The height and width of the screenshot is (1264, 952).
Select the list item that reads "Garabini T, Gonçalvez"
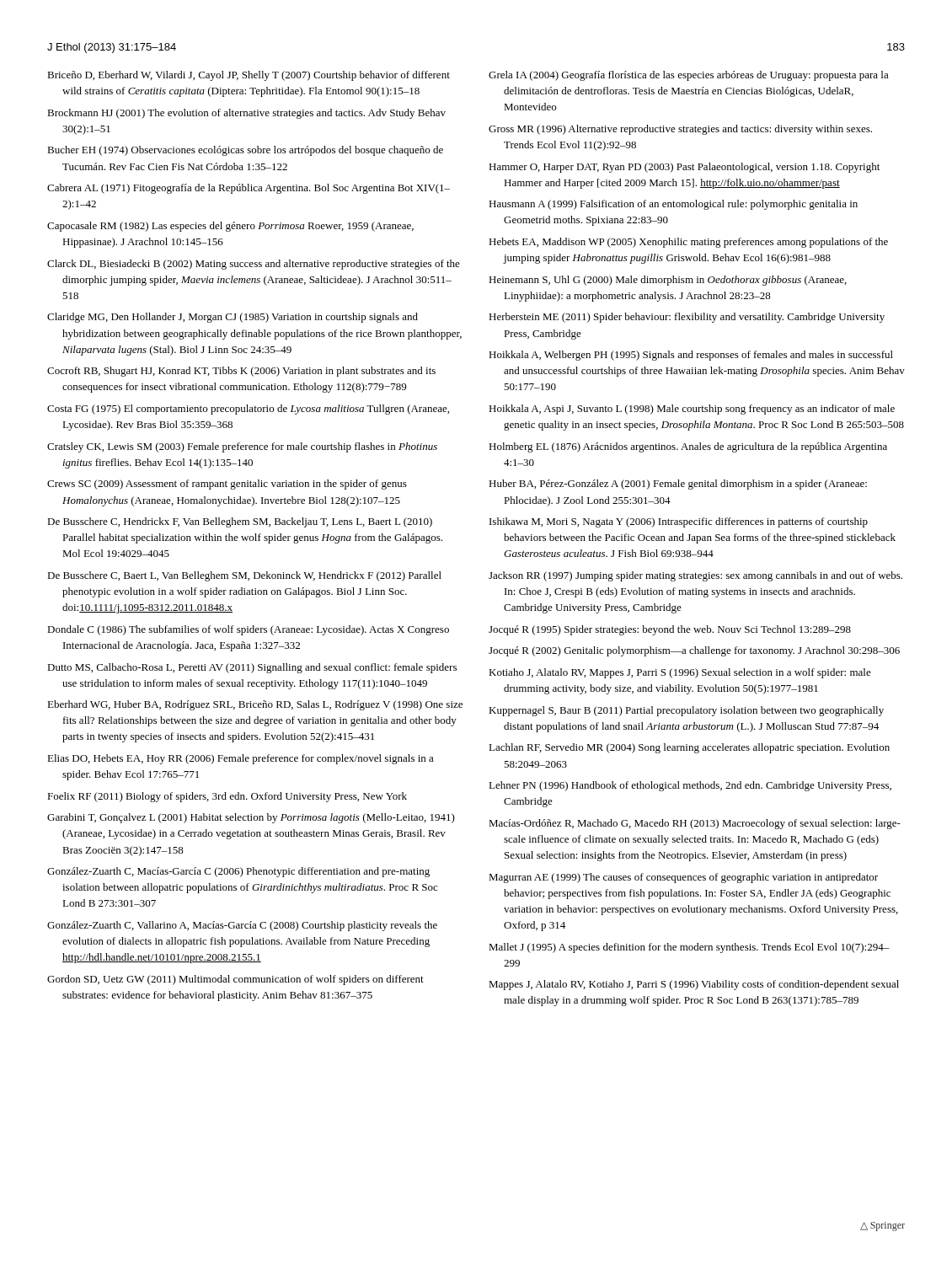click(251, 833)
